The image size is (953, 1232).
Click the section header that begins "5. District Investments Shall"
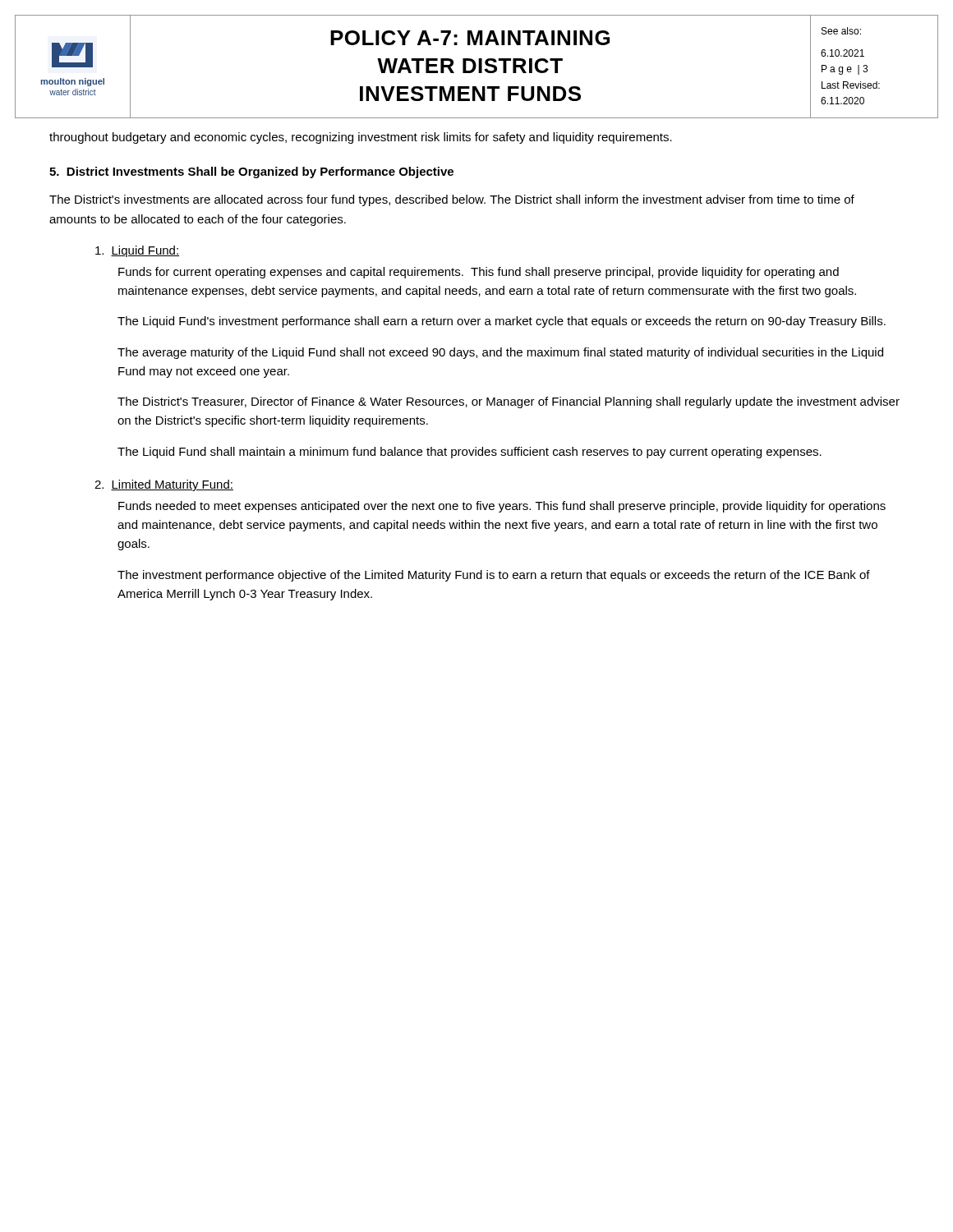pos(252,171)
